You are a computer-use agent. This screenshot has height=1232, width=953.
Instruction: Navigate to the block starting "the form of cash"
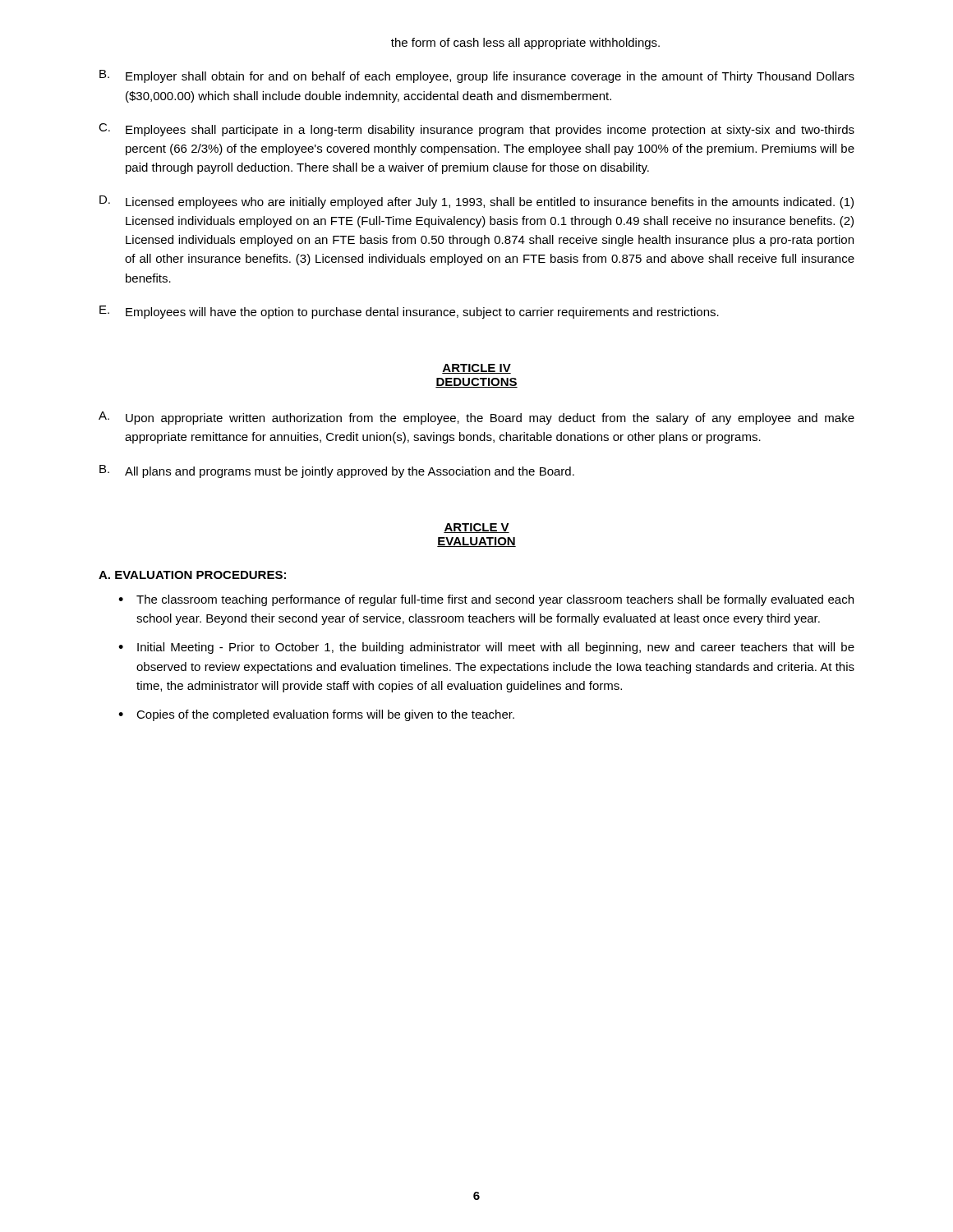tap(526, 42)
